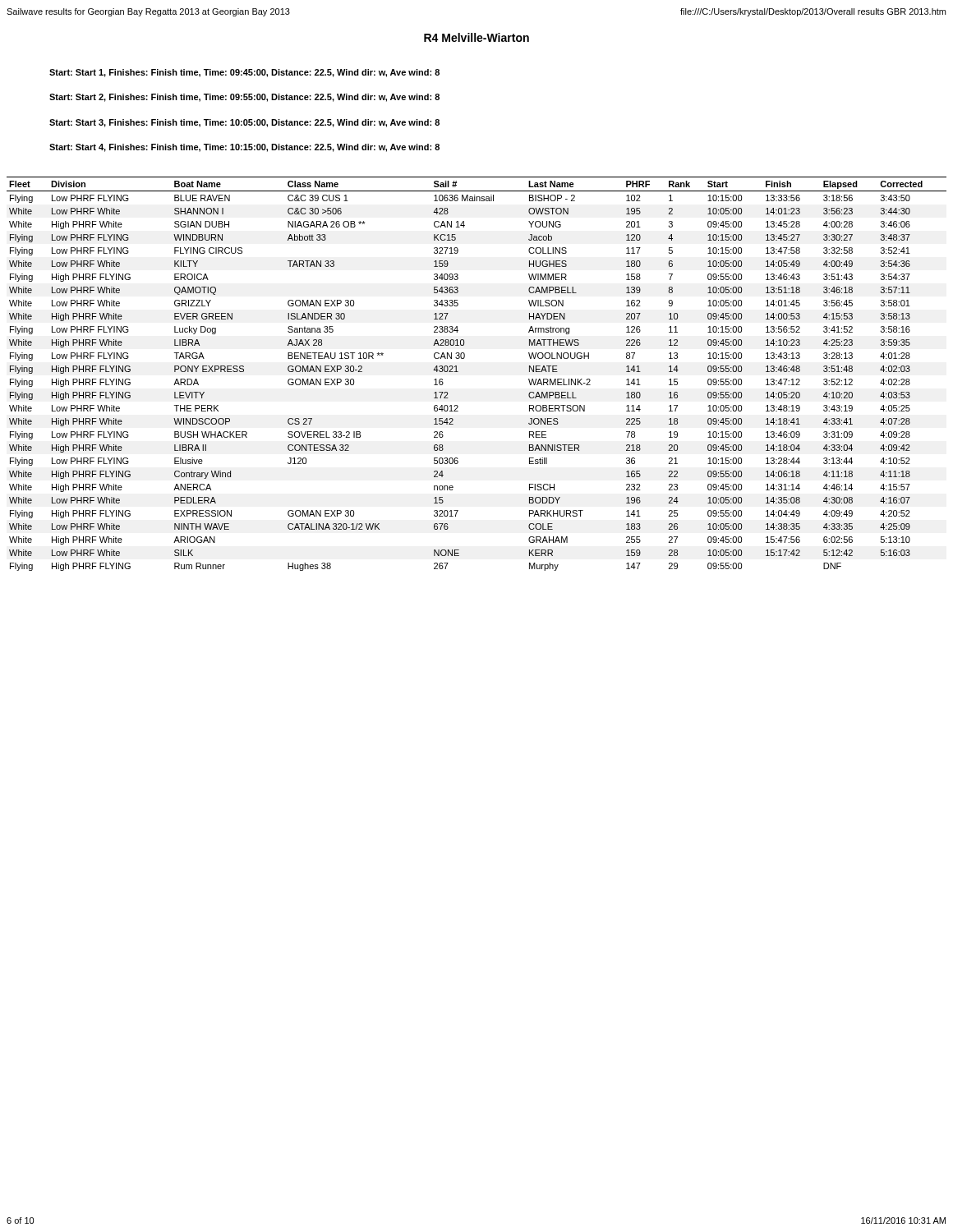The width and height of the screenshot is (953, 1232).
Task: Click on the table containing "EVER GREEN"
Action: click(476, 375)
